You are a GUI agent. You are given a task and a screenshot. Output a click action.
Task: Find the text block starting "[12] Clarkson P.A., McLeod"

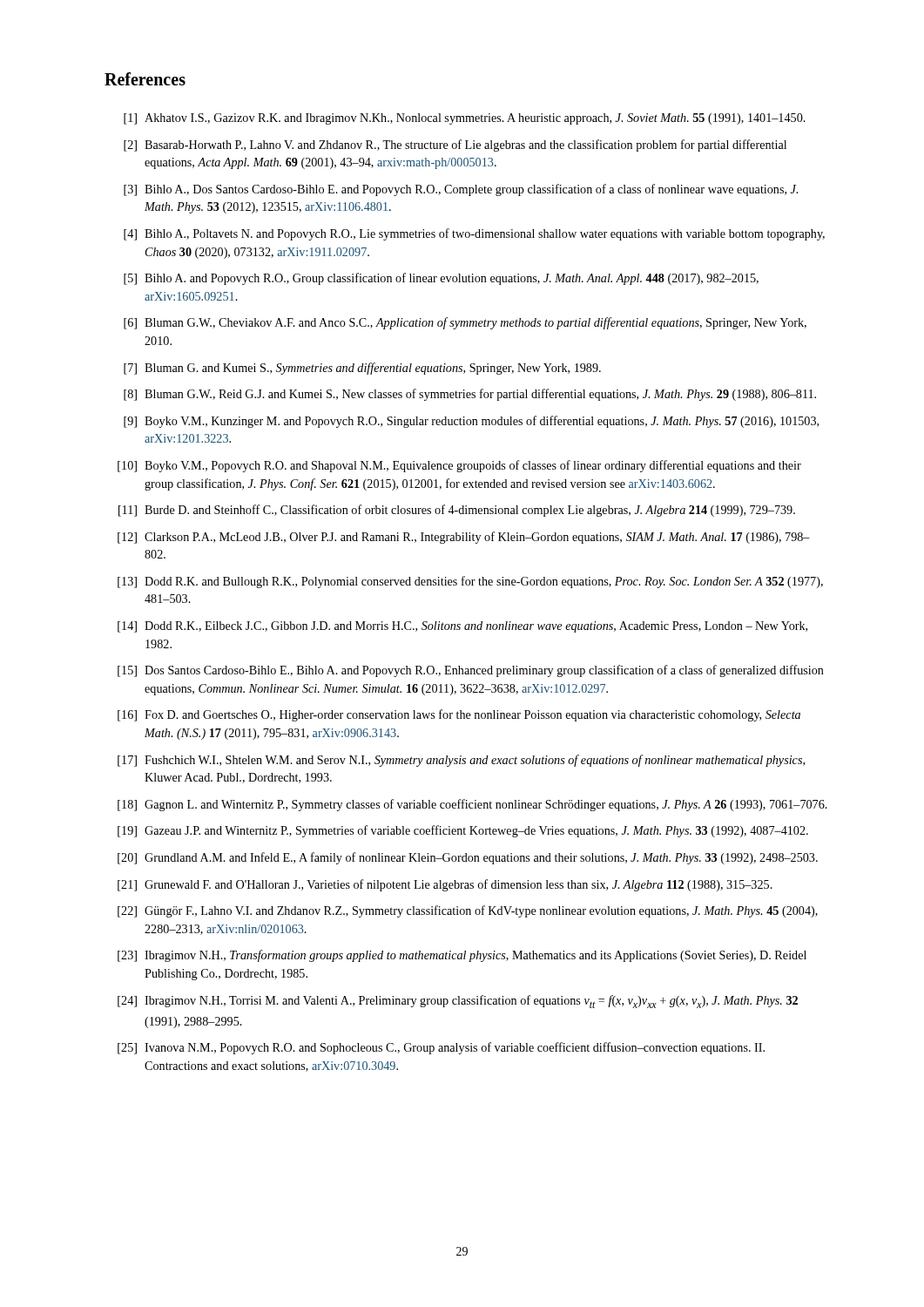tap(466, 546)
